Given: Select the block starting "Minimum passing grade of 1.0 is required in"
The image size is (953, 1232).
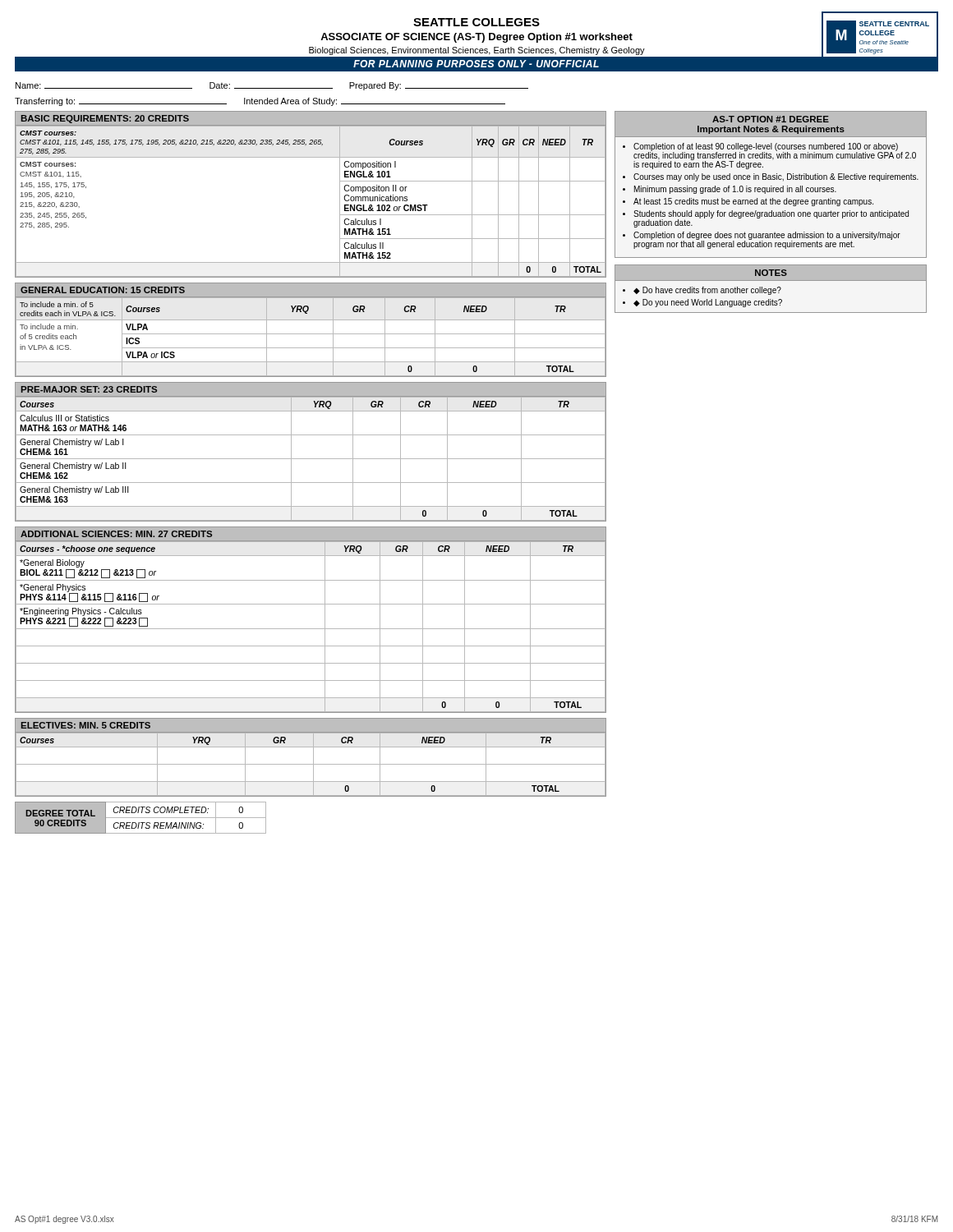Looking at the screenshot, I should coord(735,189).
